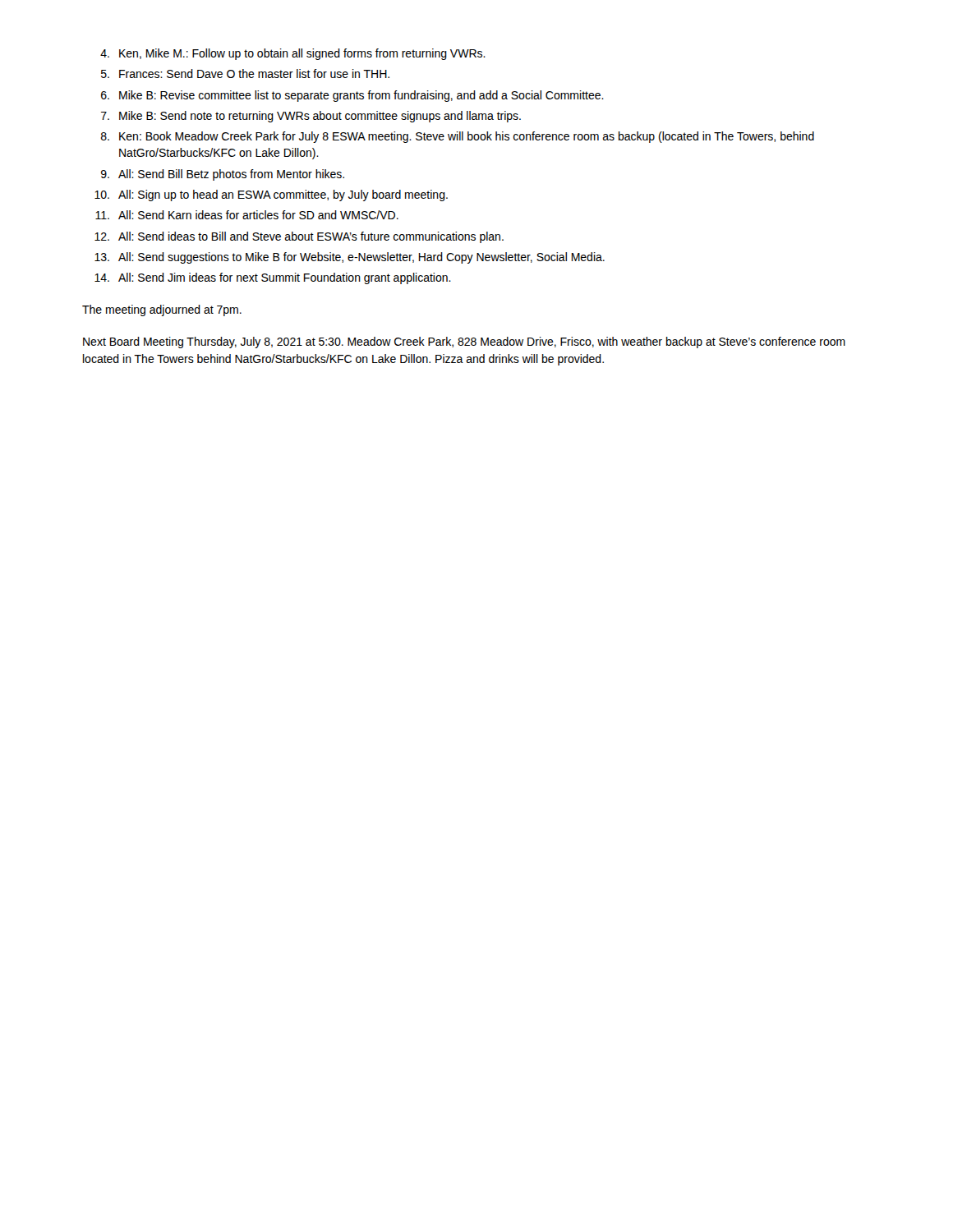The image size is (953, 1232).
Task: Click on the passage starting "4. Ken, Mike M.: Follow up to obtain"
Action: 476,54
